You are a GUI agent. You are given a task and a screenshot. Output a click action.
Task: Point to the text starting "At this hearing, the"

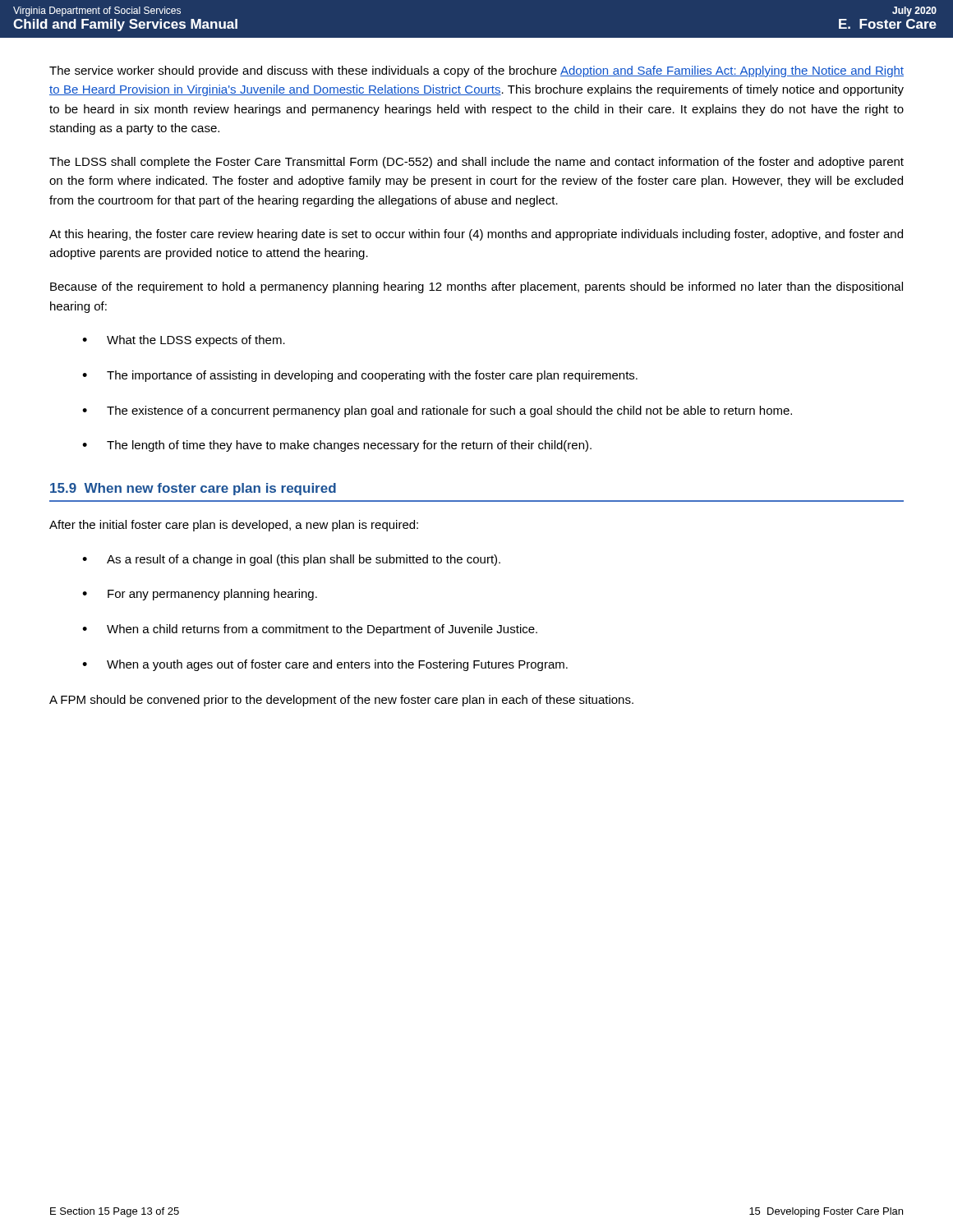click(476, 243)
